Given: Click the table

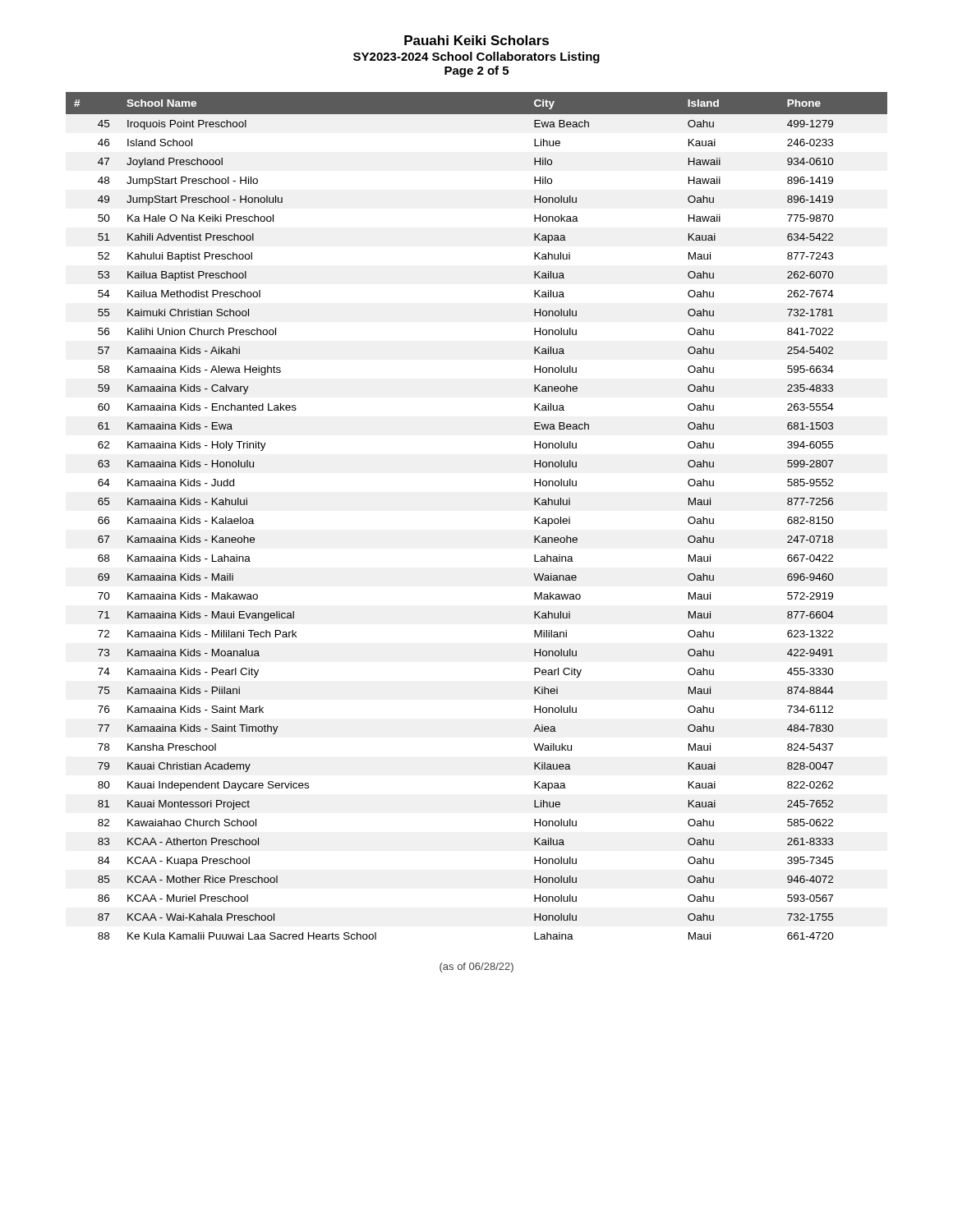Looking at the screenshot, I should pos(476,519).
